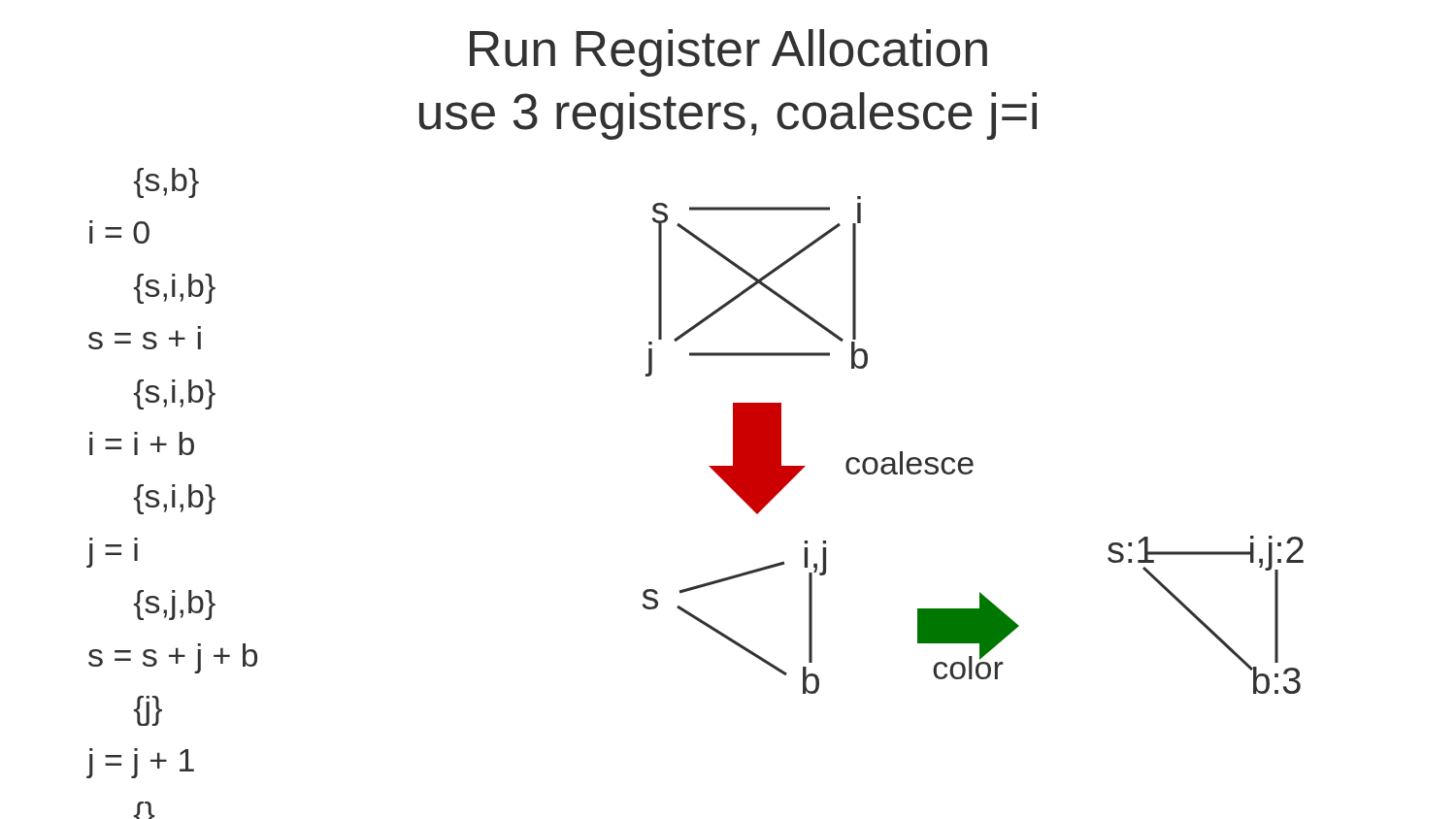This screenshot has width=1456, height=819.
Task: Find the engineering diagram
Action: click(980, 471)
